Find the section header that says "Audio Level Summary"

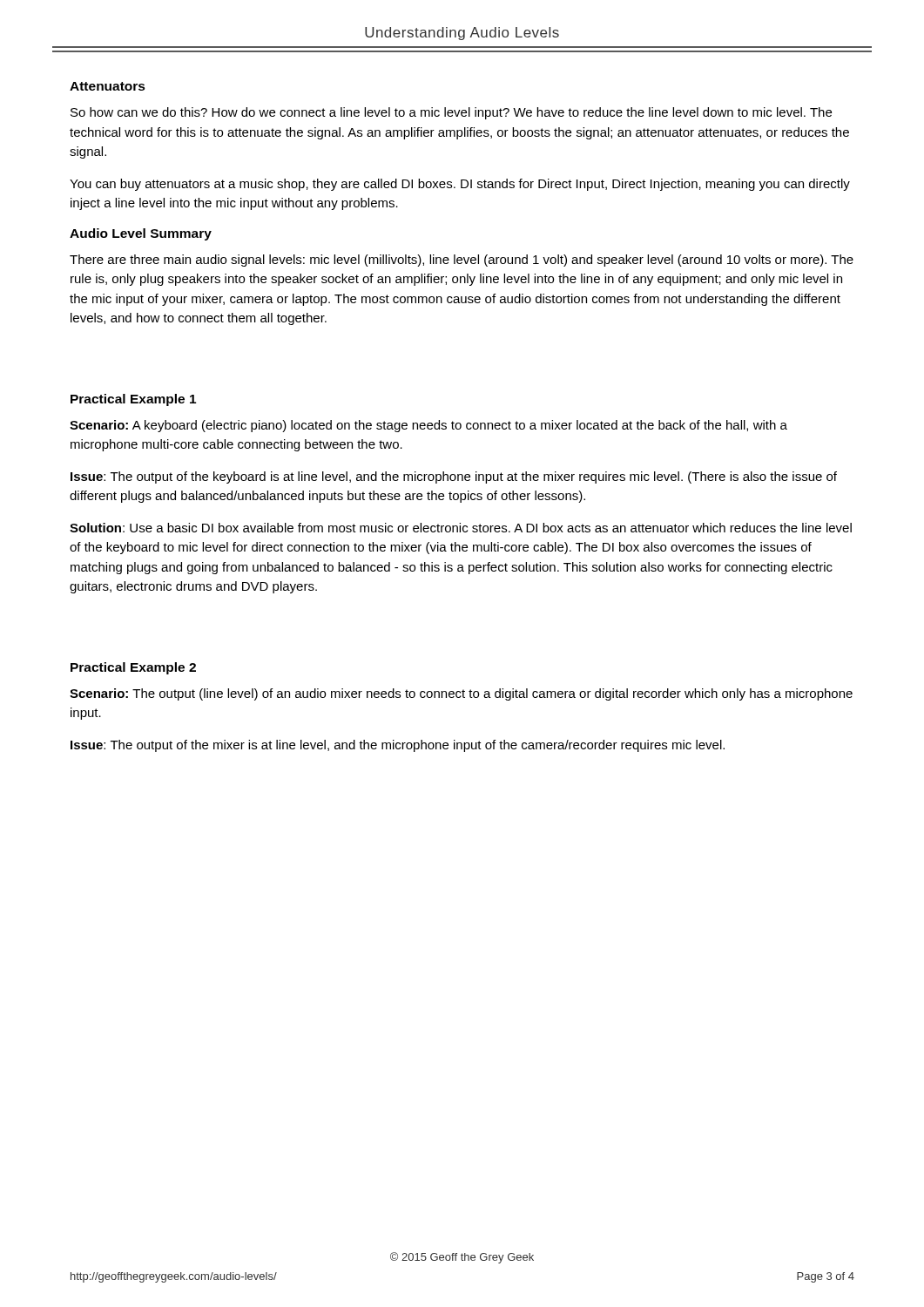[x=141, y=233]
